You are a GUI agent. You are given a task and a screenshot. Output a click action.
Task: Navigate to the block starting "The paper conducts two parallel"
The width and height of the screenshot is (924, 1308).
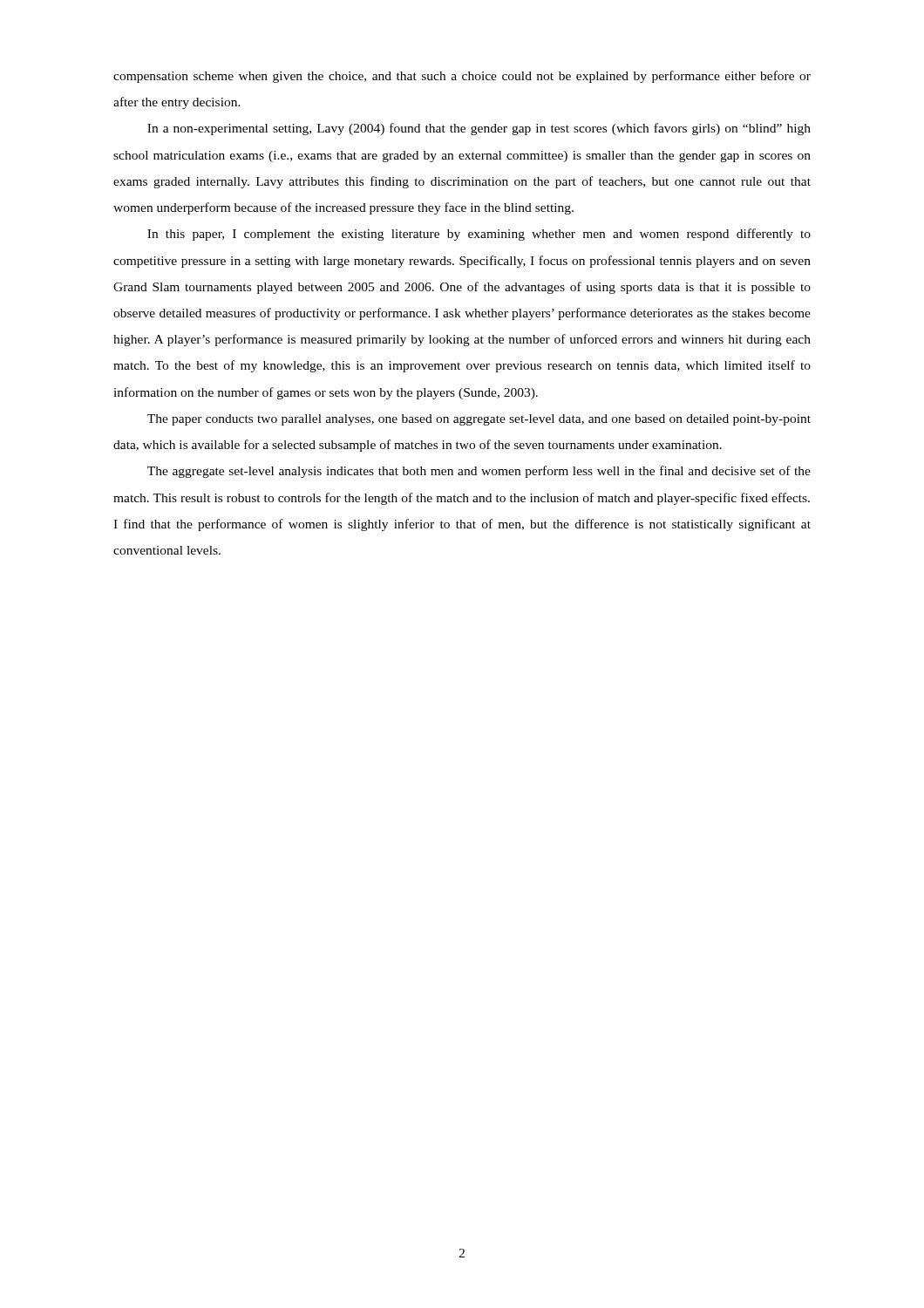tap(462, 431)
